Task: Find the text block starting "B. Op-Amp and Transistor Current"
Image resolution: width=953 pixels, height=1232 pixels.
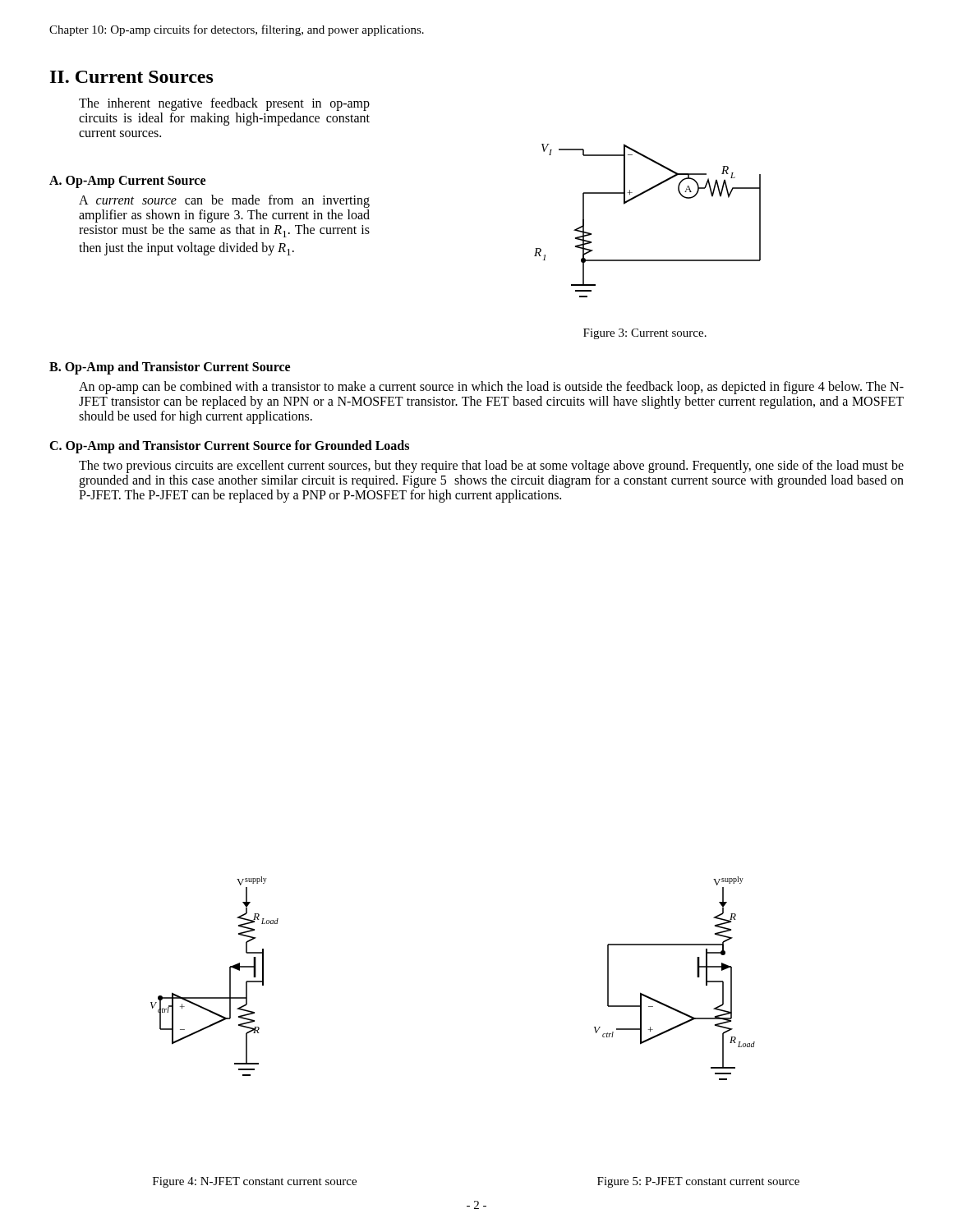Action: (x=170, y=367)
